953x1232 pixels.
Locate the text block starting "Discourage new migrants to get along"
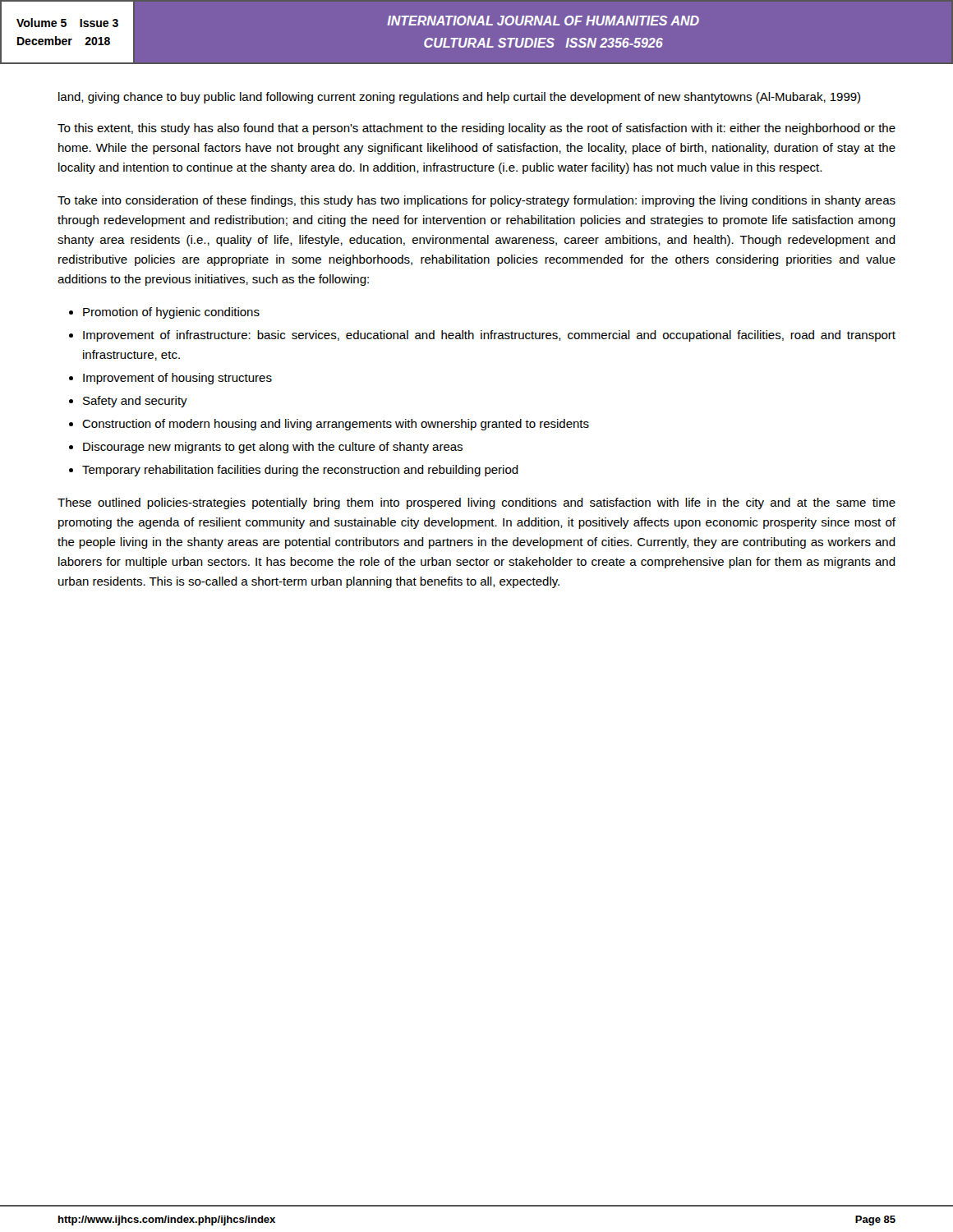(x=273, y=447)
